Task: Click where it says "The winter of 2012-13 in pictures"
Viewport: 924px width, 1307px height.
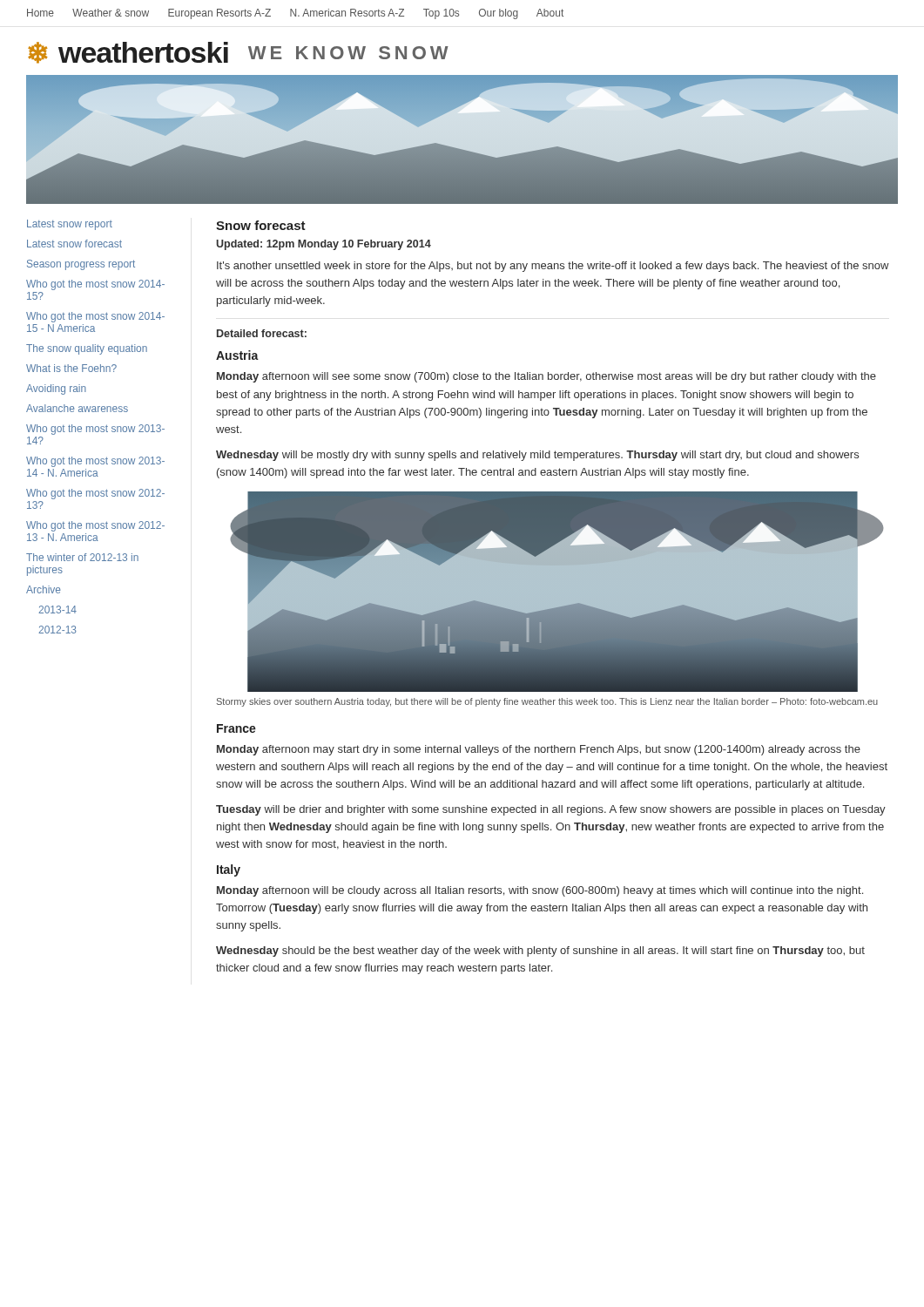Action: [83, 564]
